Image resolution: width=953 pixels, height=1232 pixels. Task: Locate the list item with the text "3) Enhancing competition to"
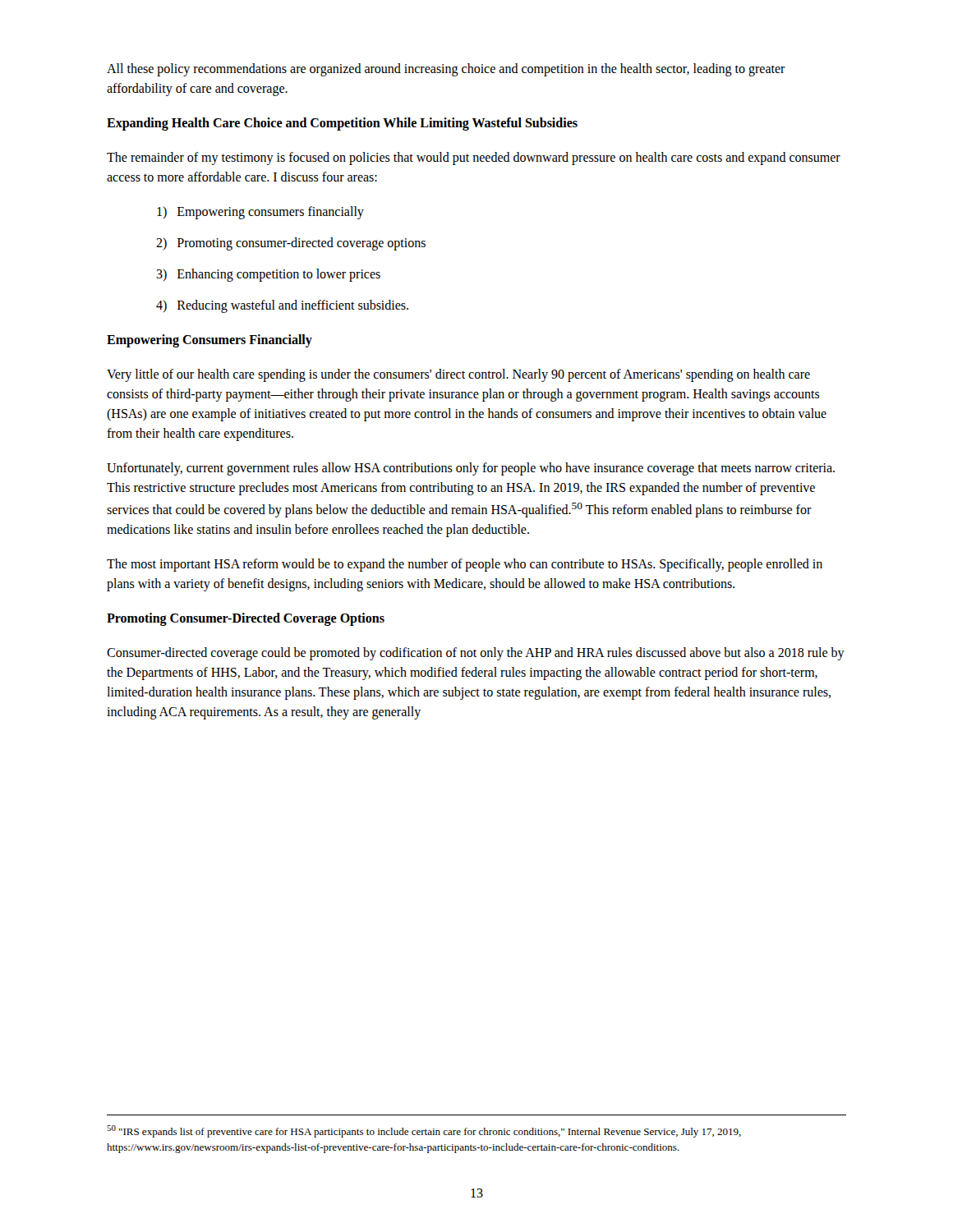pyautogui.click(x=268, y=275)
